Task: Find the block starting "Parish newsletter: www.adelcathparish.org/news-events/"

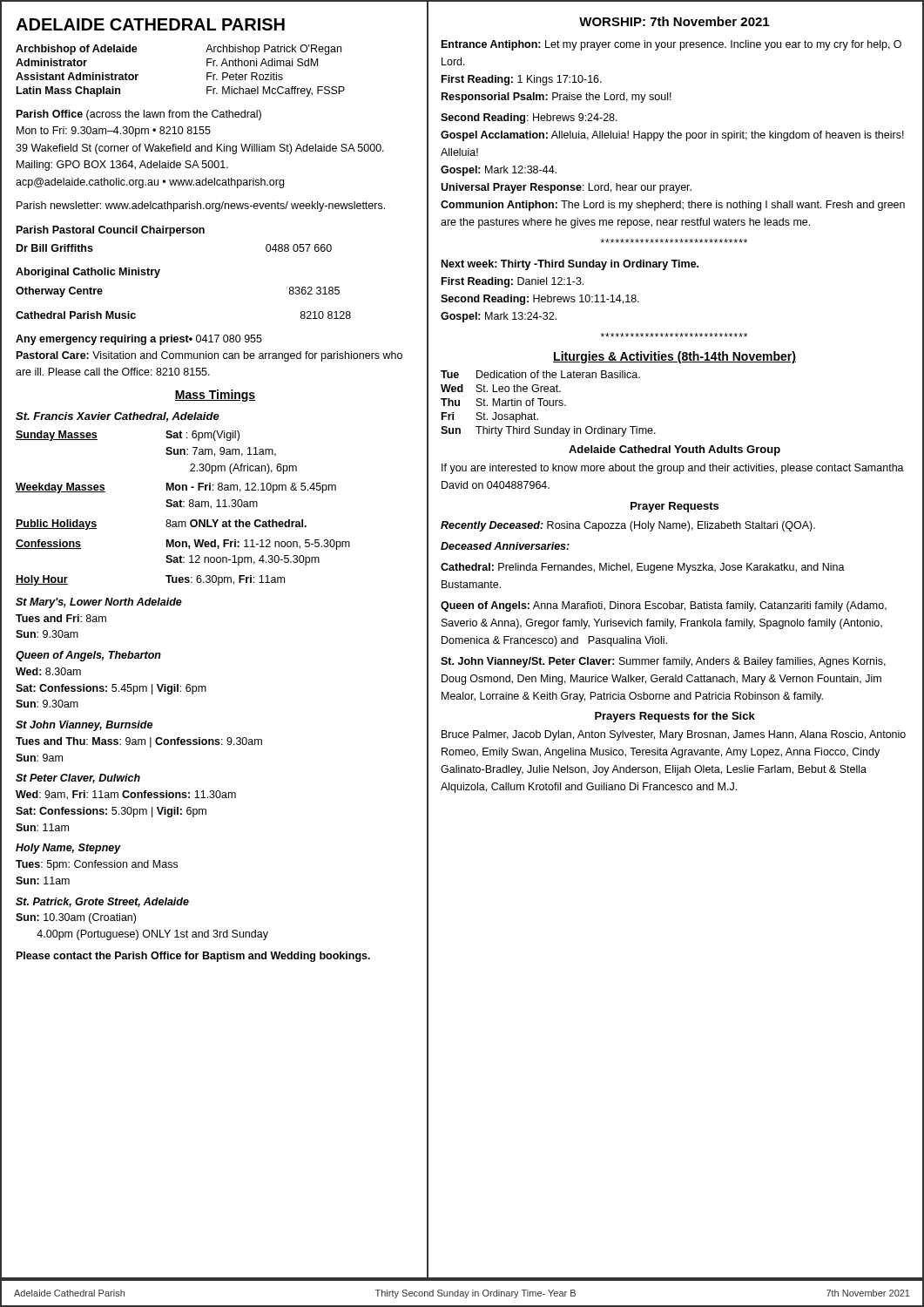Action: point(201,206)
